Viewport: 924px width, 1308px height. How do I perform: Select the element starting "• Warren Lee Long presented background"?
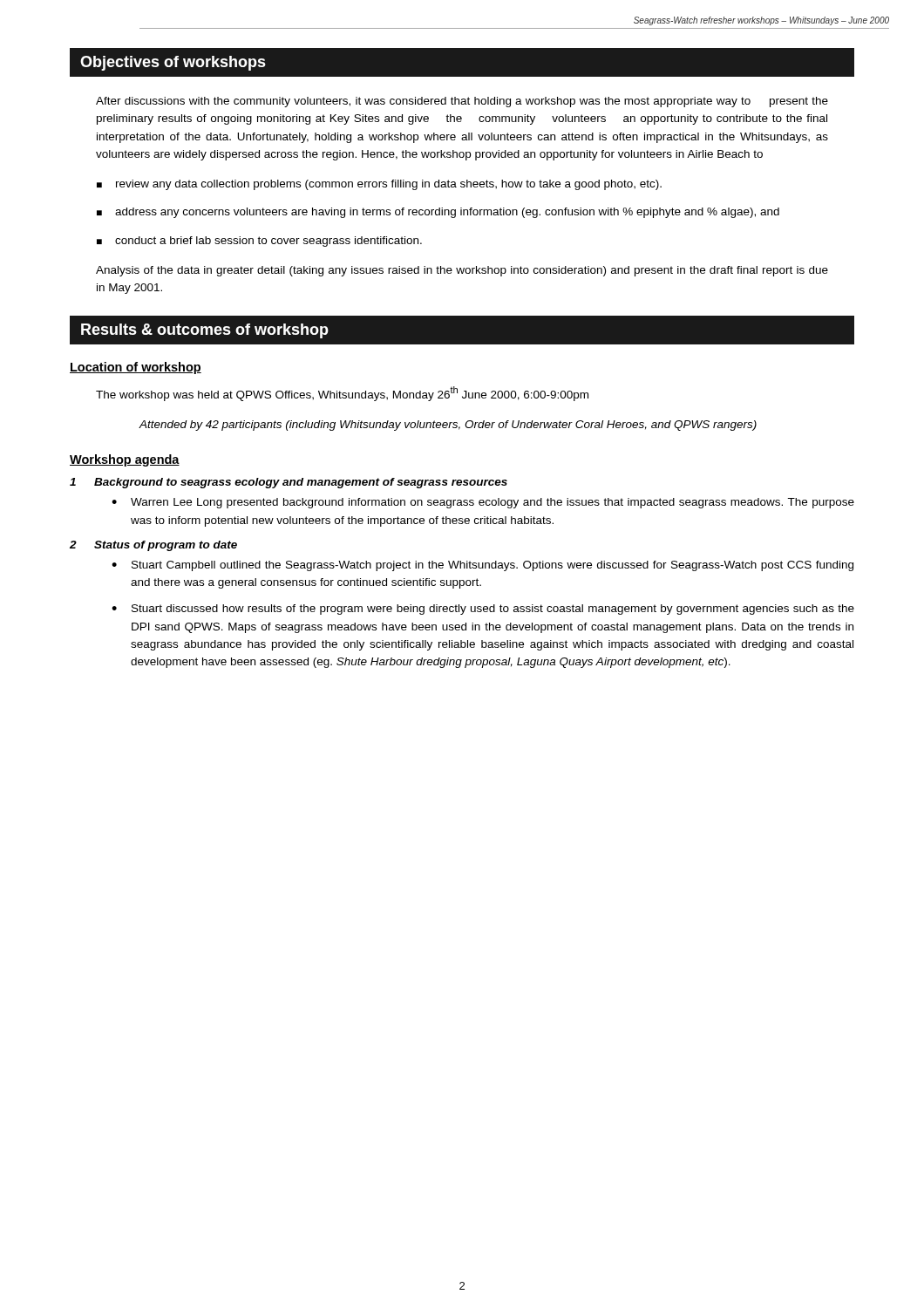click(483, 511)
